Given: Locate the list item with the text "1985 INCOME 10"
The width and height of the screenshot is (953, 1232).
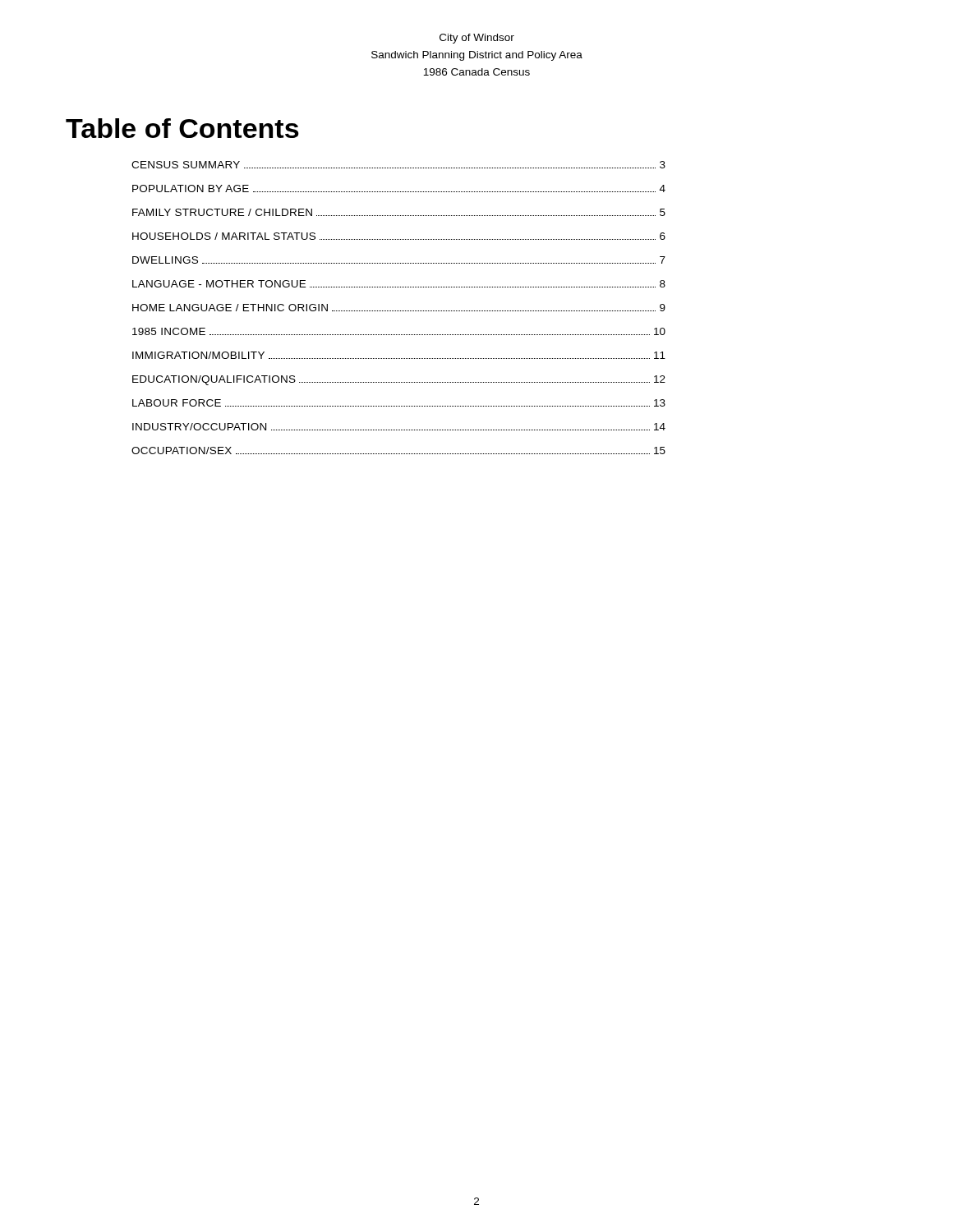Looking at the screenshot, I should (x=398, y=331).
